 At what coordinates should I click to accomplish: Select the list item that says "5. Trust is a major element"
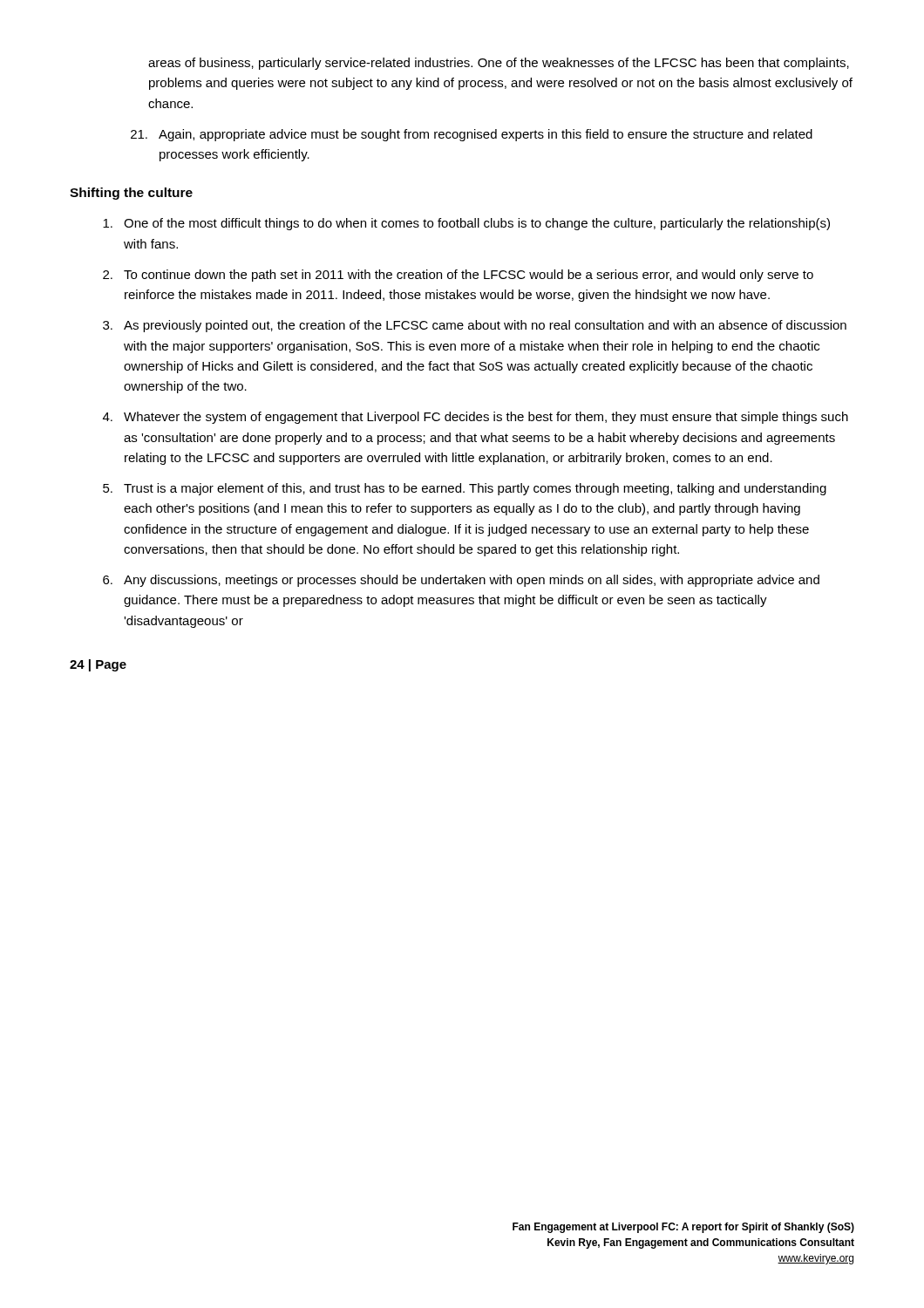[x=462, y=518]
